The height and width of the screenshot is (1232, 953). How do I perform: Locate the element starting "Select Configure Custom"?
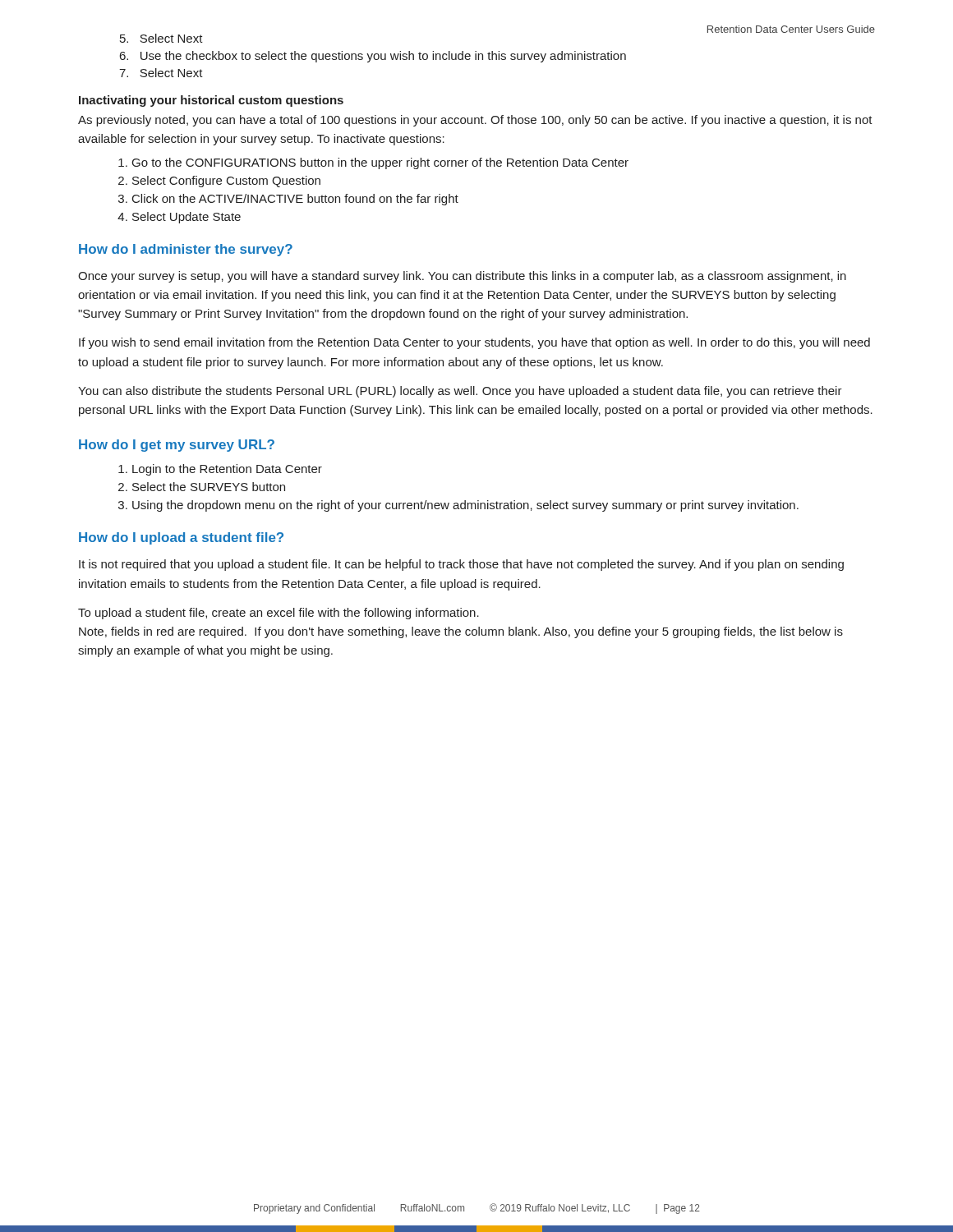coord(226,180)
